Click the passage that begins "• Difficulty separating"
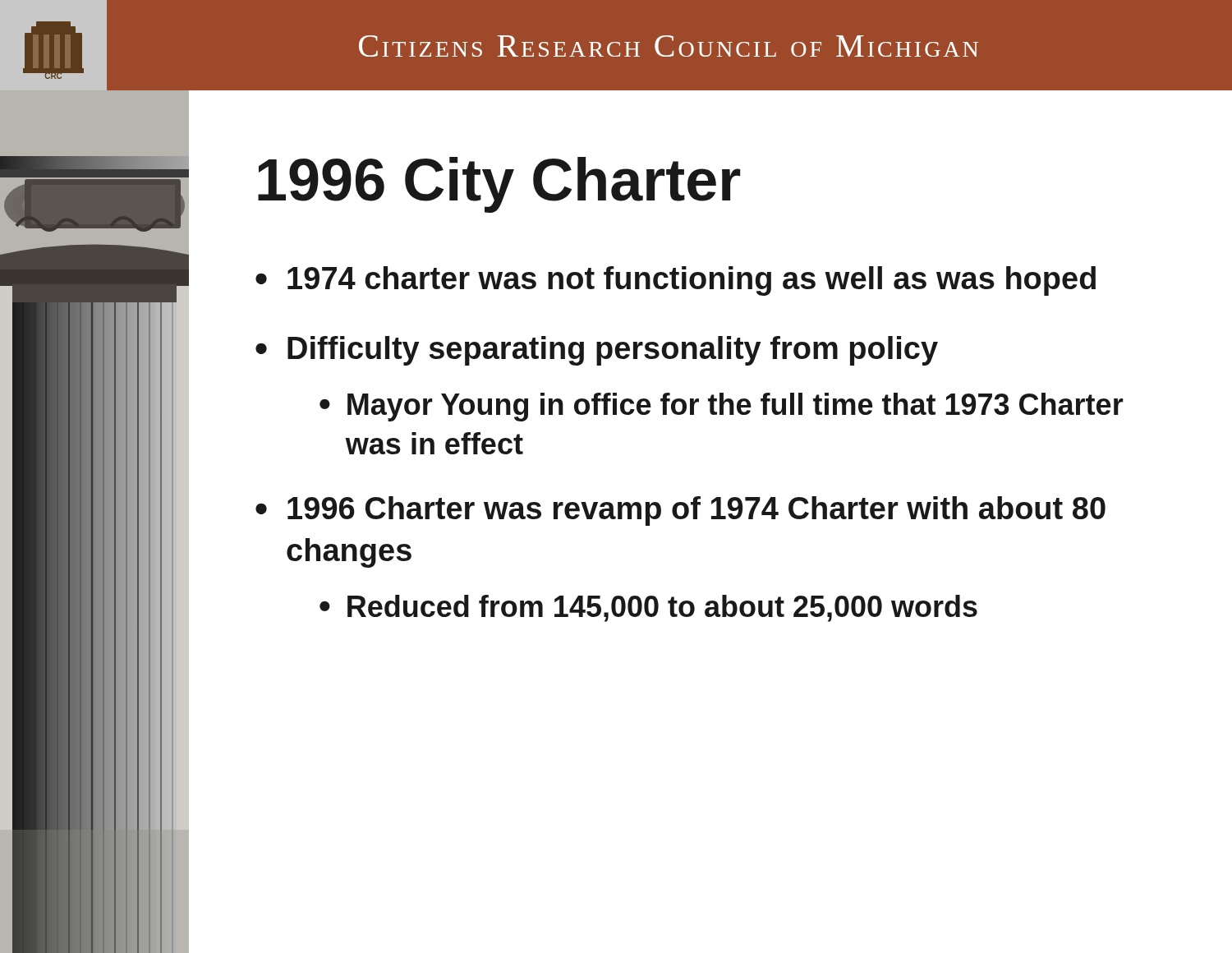Screen dimensions: 953x1232 (x=702, y=404)
